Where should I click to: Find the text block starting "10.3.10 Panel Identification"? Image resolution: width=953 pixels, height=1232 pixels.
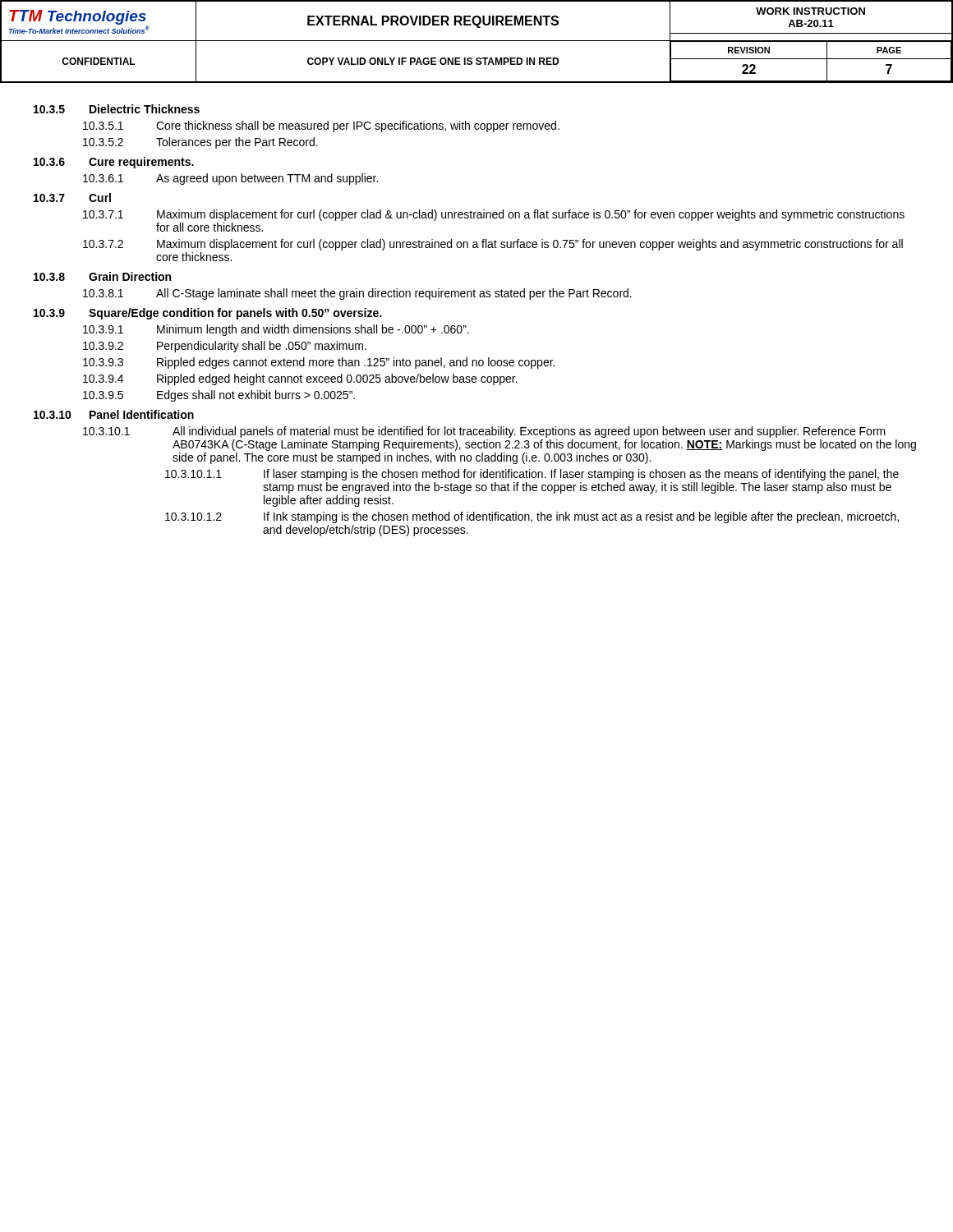pos(114,414)
